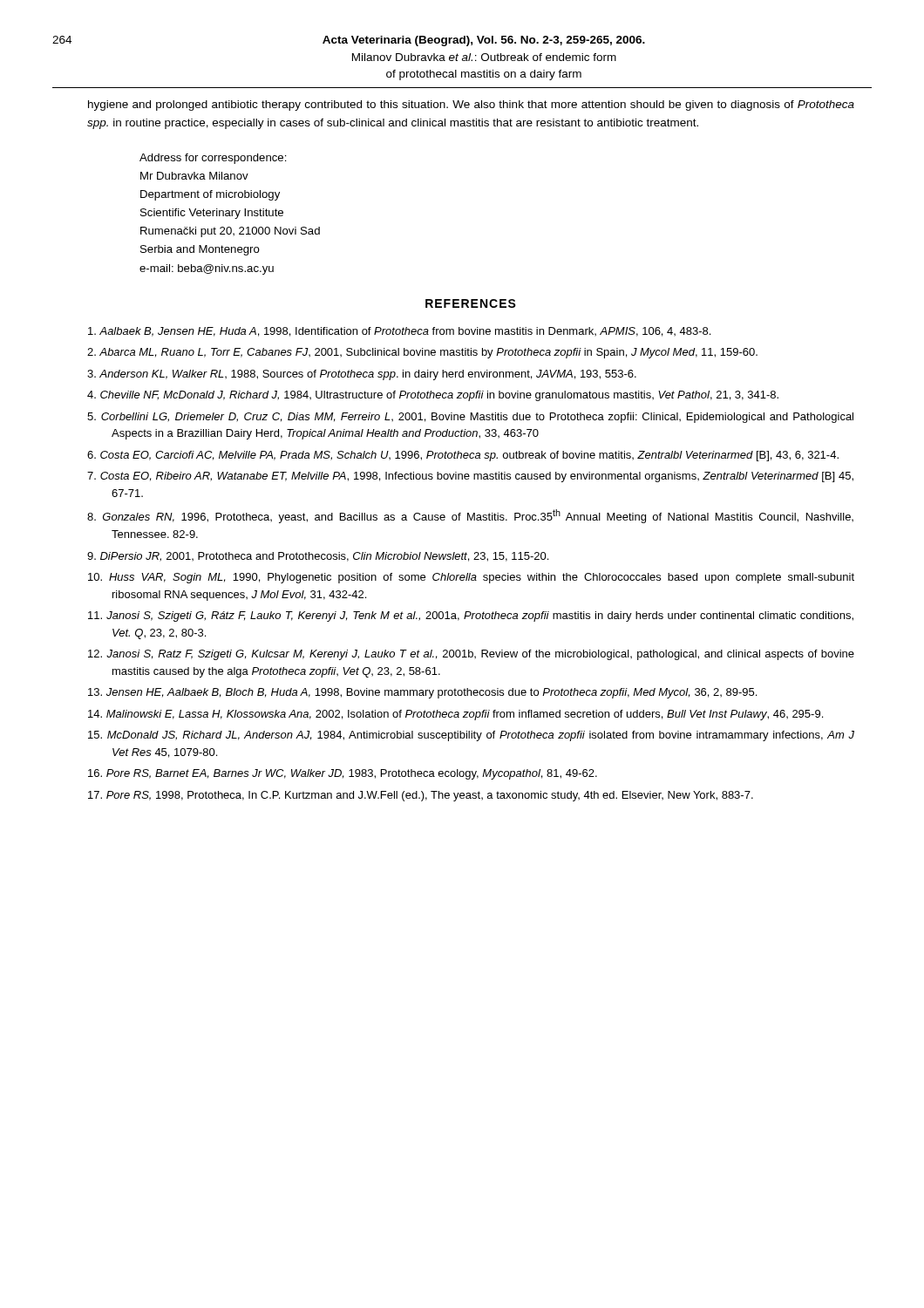Click on the list item with the text "Aalbaek B, Jensen"
This screenshot has width=924, height=1308.
399,331
